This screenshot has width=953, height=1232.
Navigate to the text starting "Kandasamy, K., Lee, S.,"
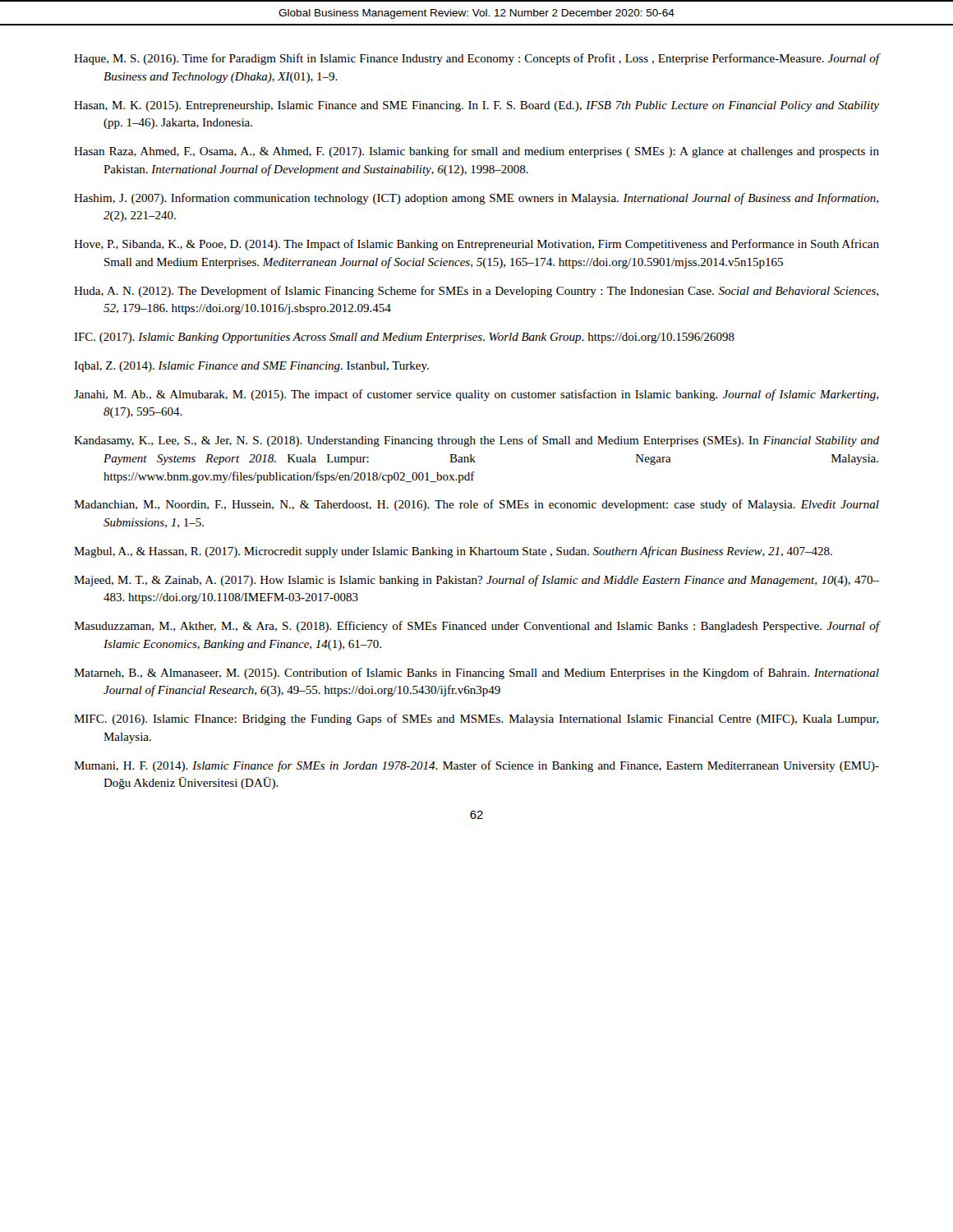tap(476, 459)
